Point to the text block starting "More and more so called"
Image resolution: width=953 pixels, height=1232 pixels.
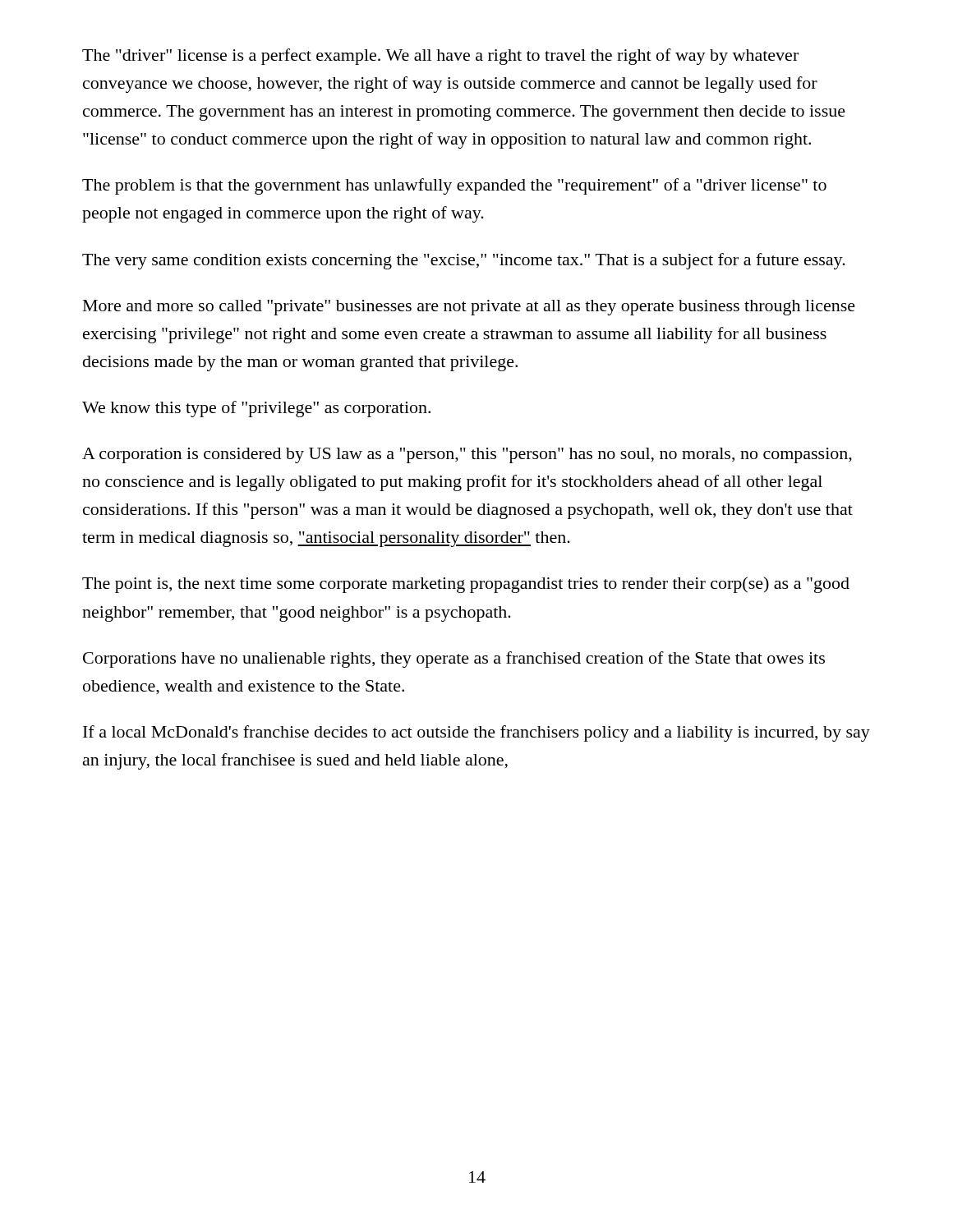[x=469, y=333]
